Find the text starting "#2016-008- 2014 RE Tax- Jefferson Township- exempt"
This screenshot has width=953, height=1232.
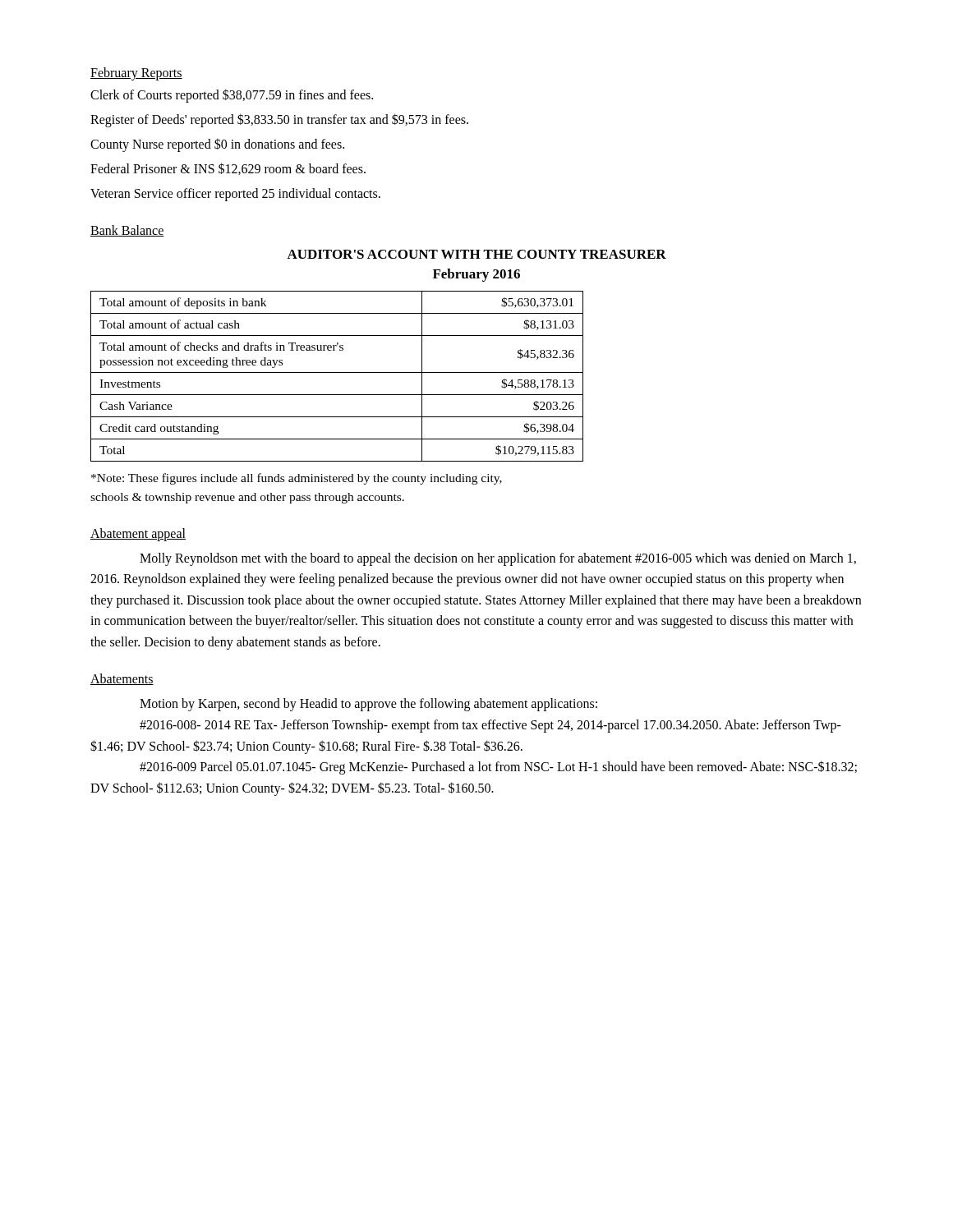pyautogui.click(x=476, y=736)
